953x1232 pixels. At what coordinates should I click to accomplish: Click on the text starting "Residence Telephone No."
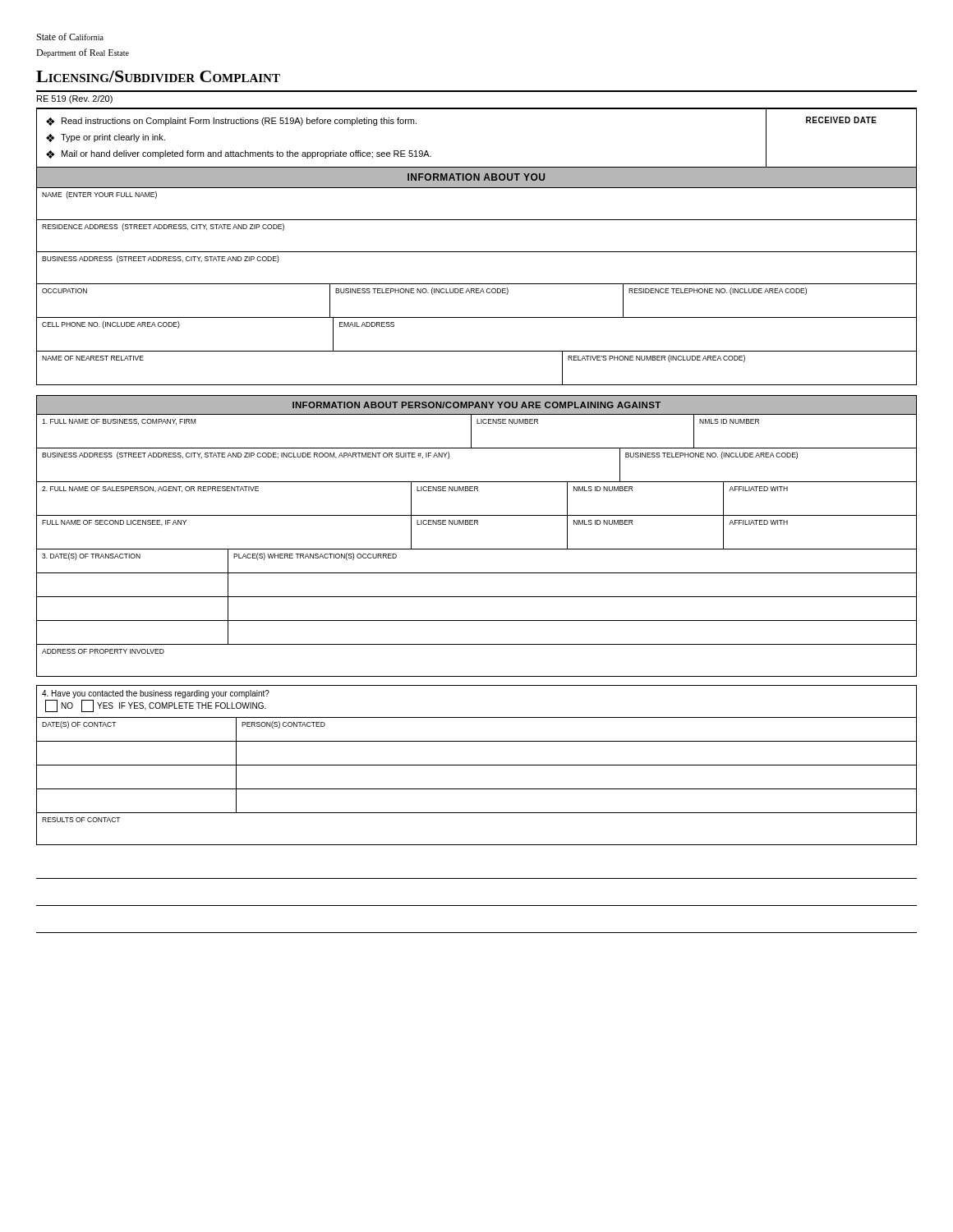(770, 291)
